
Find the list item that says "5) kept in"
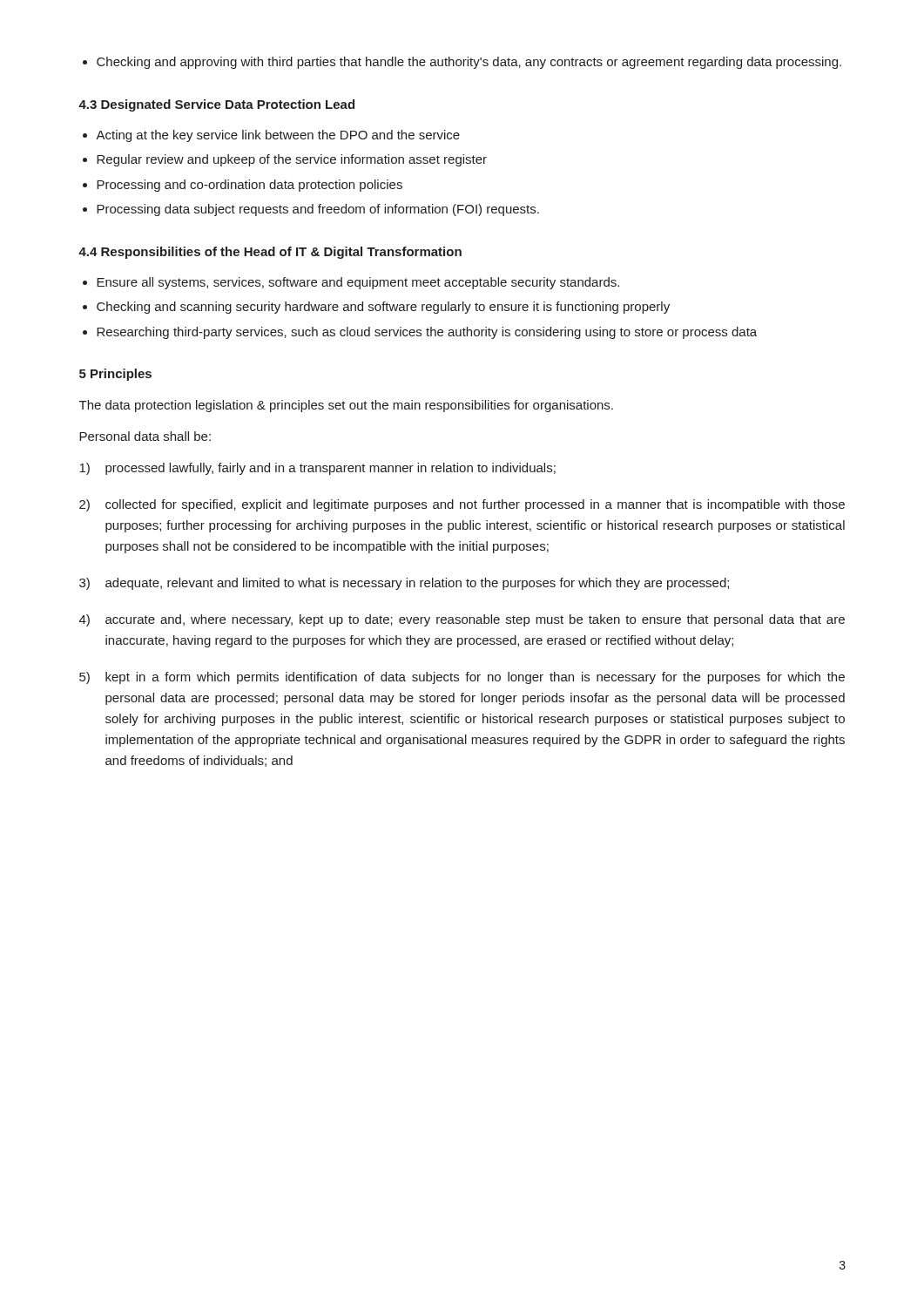462,719
